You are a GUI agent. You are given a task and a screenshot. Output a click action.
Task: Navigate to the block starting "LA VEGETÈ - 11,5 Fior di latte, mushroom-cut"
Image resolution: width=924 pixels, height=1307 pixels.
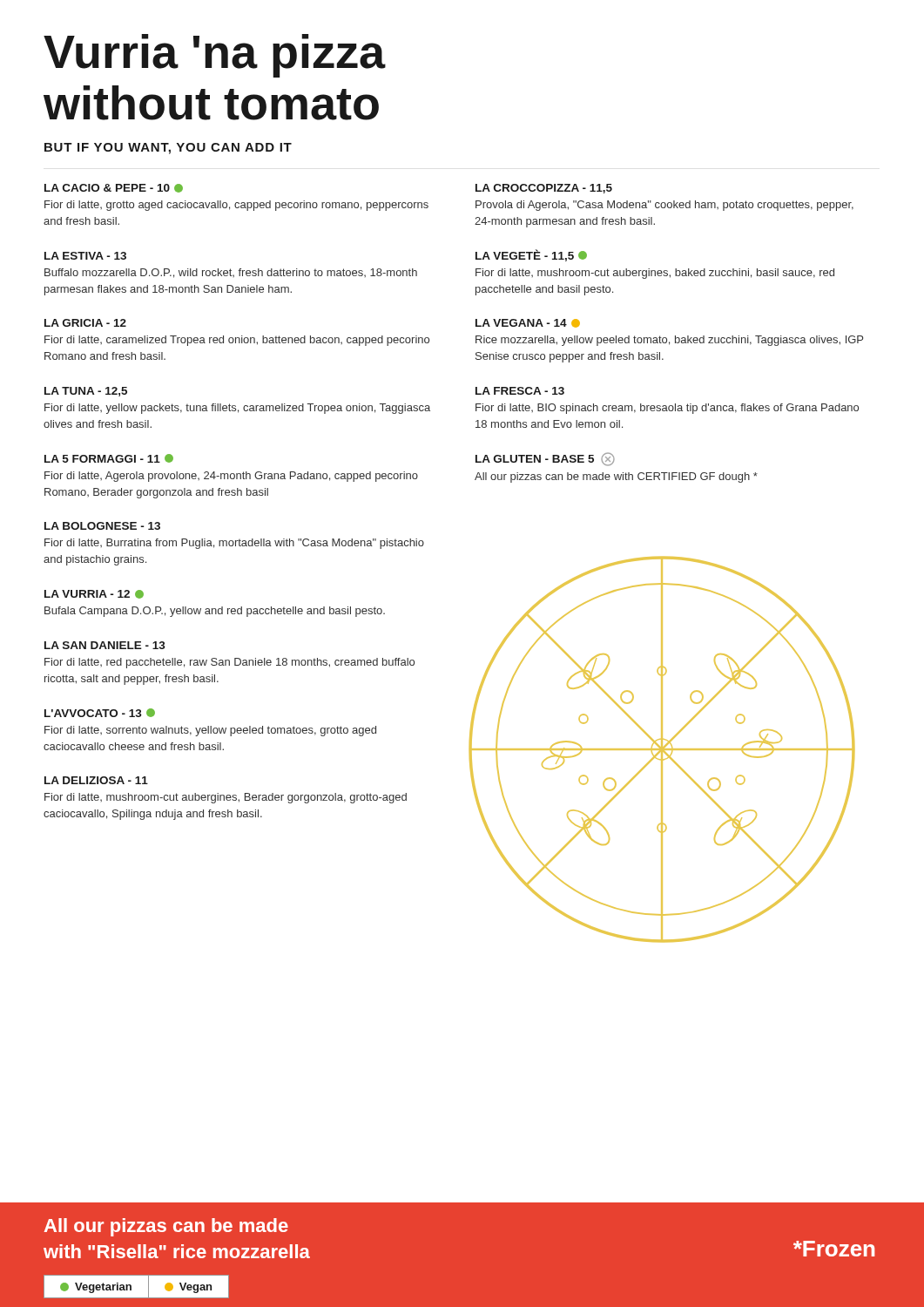click(x=673, y=273)
